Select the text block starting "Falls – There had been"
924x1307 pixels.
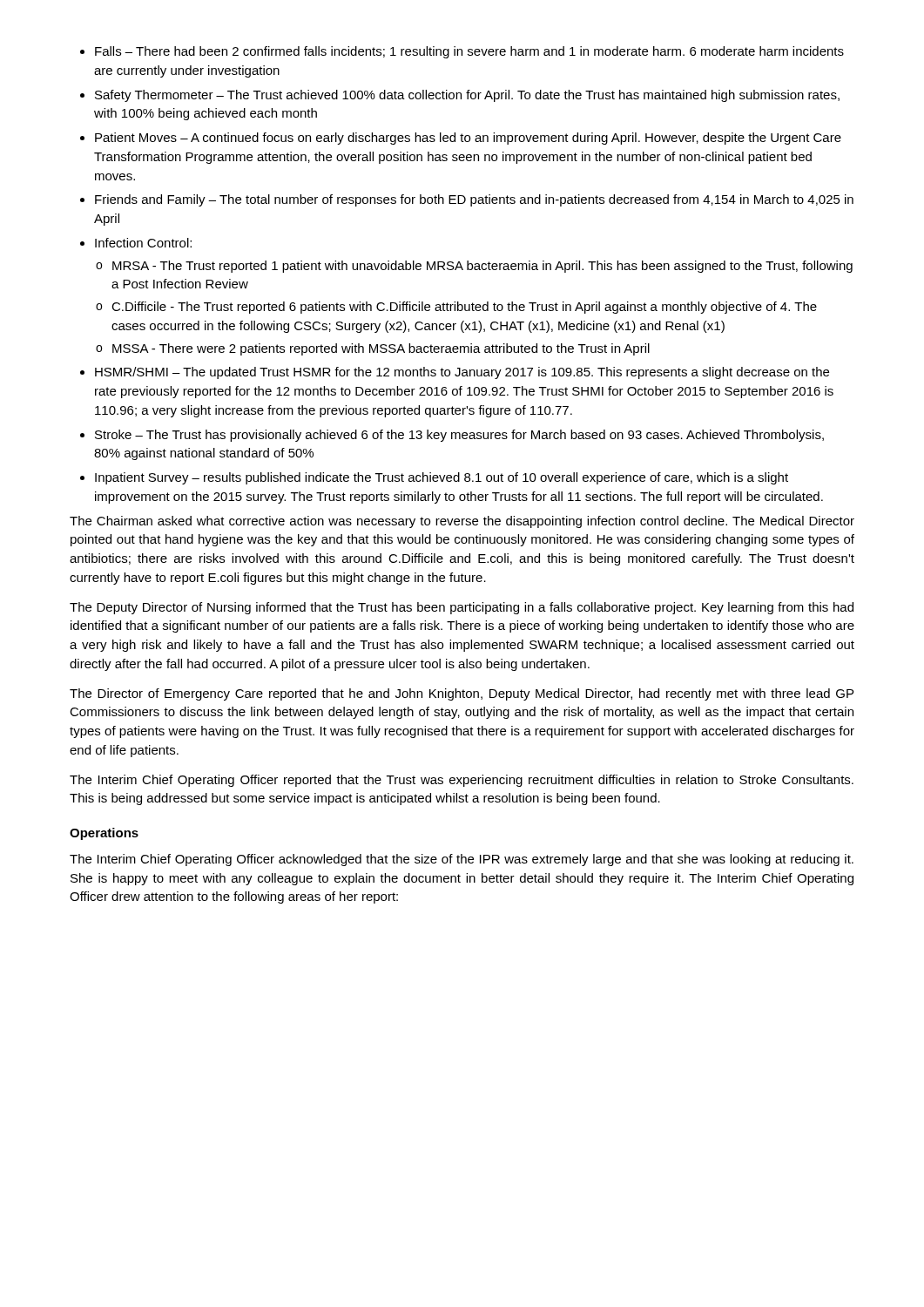(474, 61)
